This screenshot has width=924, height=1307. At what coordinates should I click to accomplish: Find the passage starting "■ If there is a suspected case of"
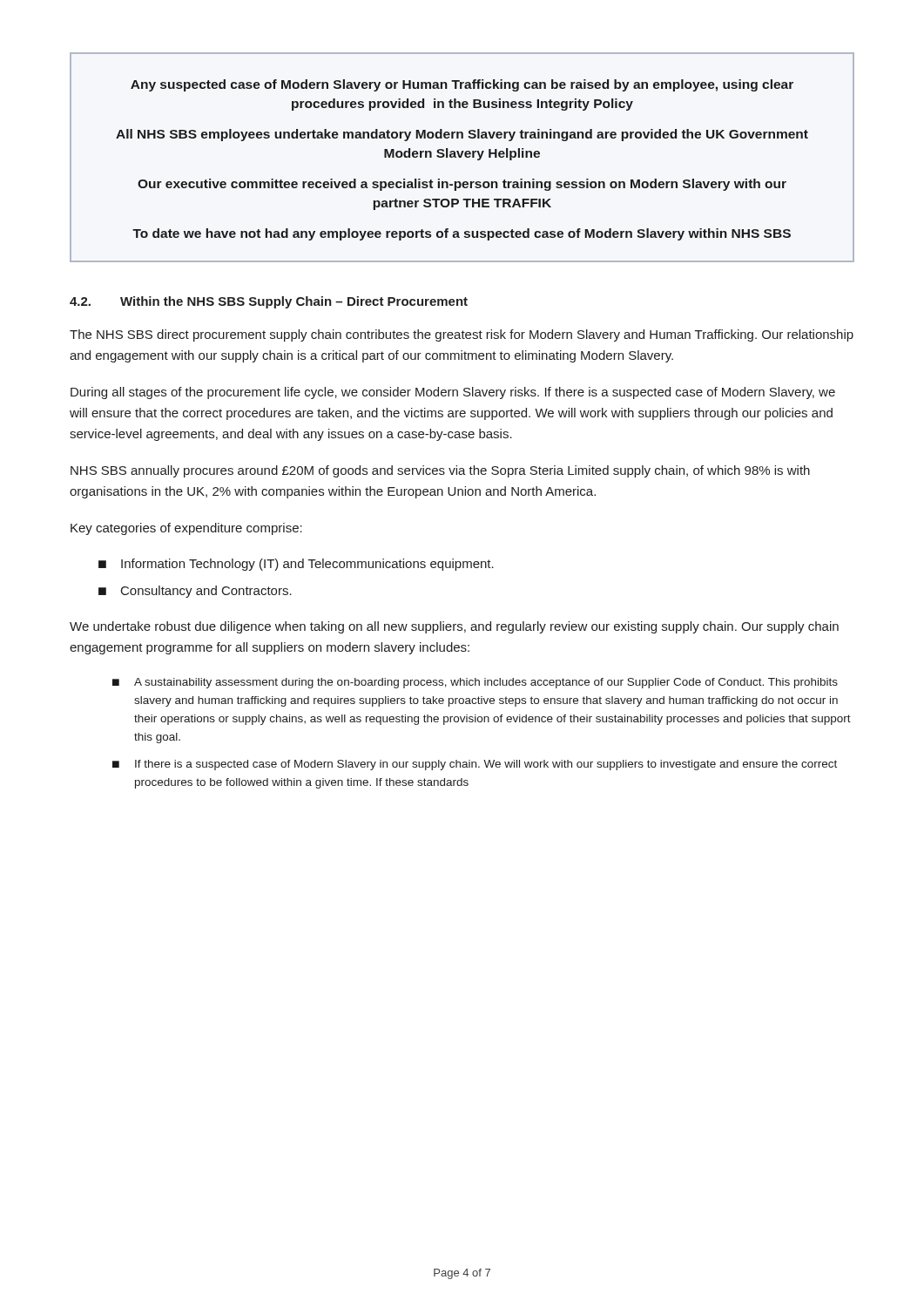(483, 774)
